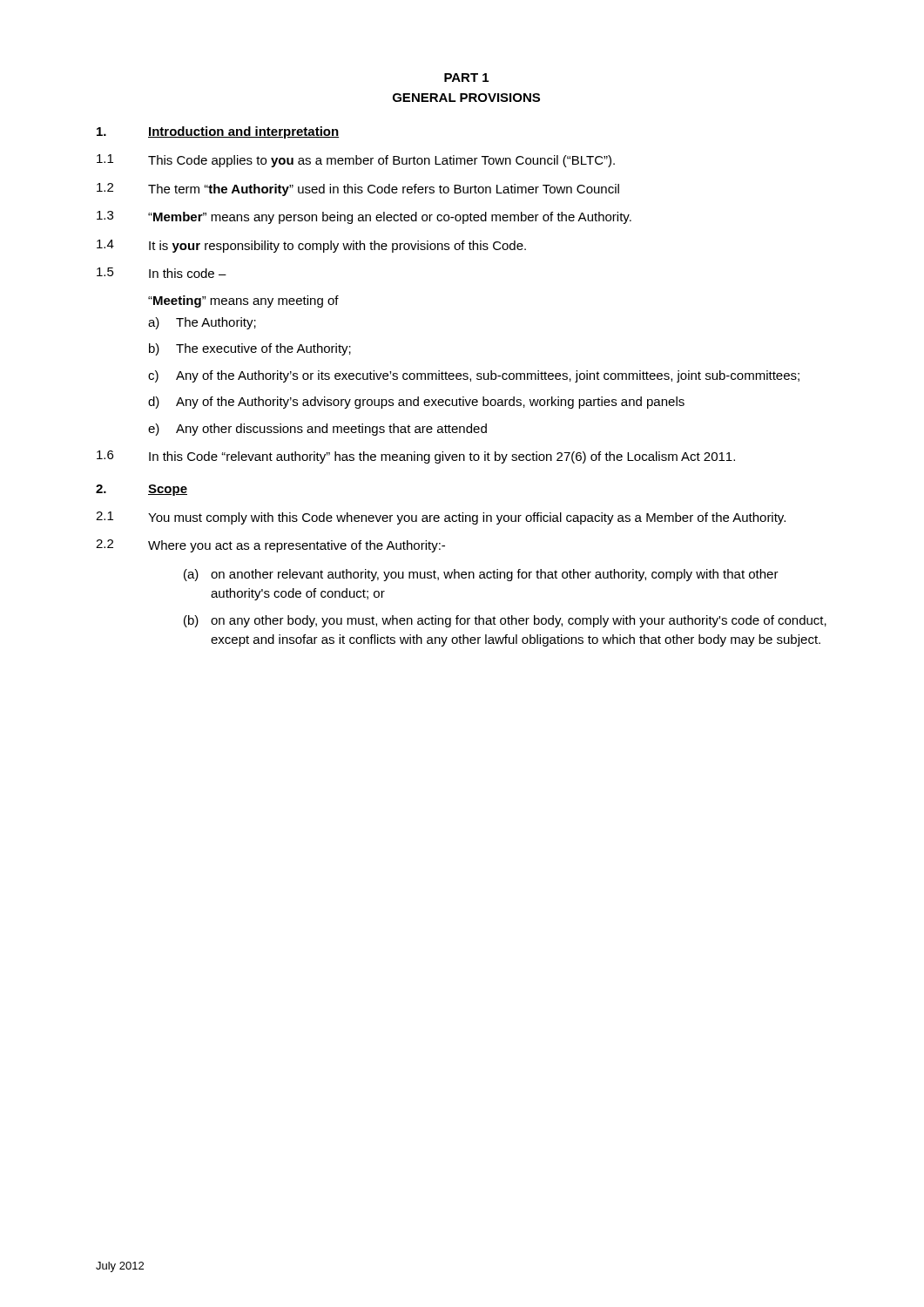Point to the block beginning "2 Where you act as a representative"
The height and width of the screenshot is (1307, 924).
[x=270, y=546]
